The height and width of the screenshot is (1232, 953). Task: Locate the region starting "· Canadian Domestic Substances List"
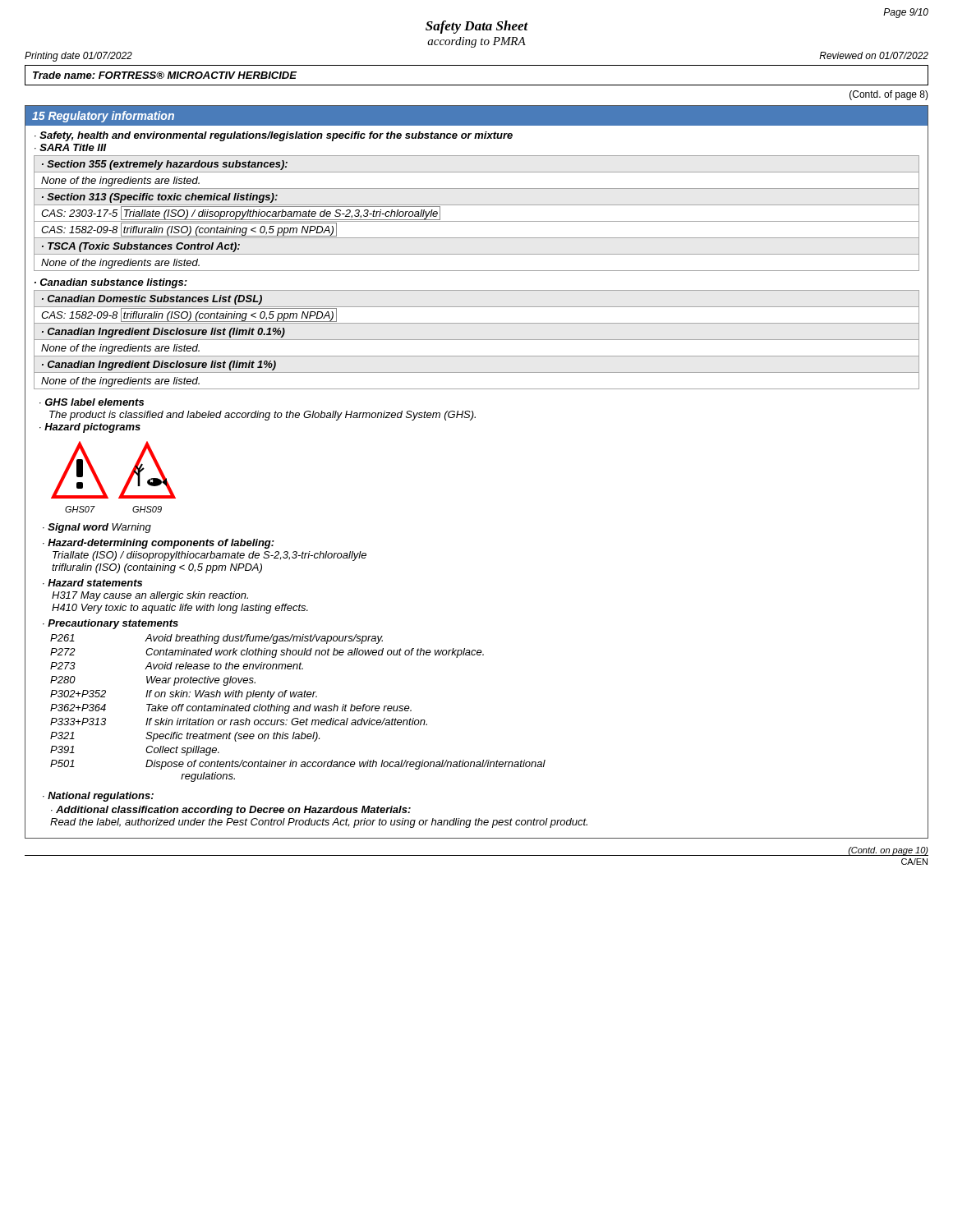click(152, 299)
